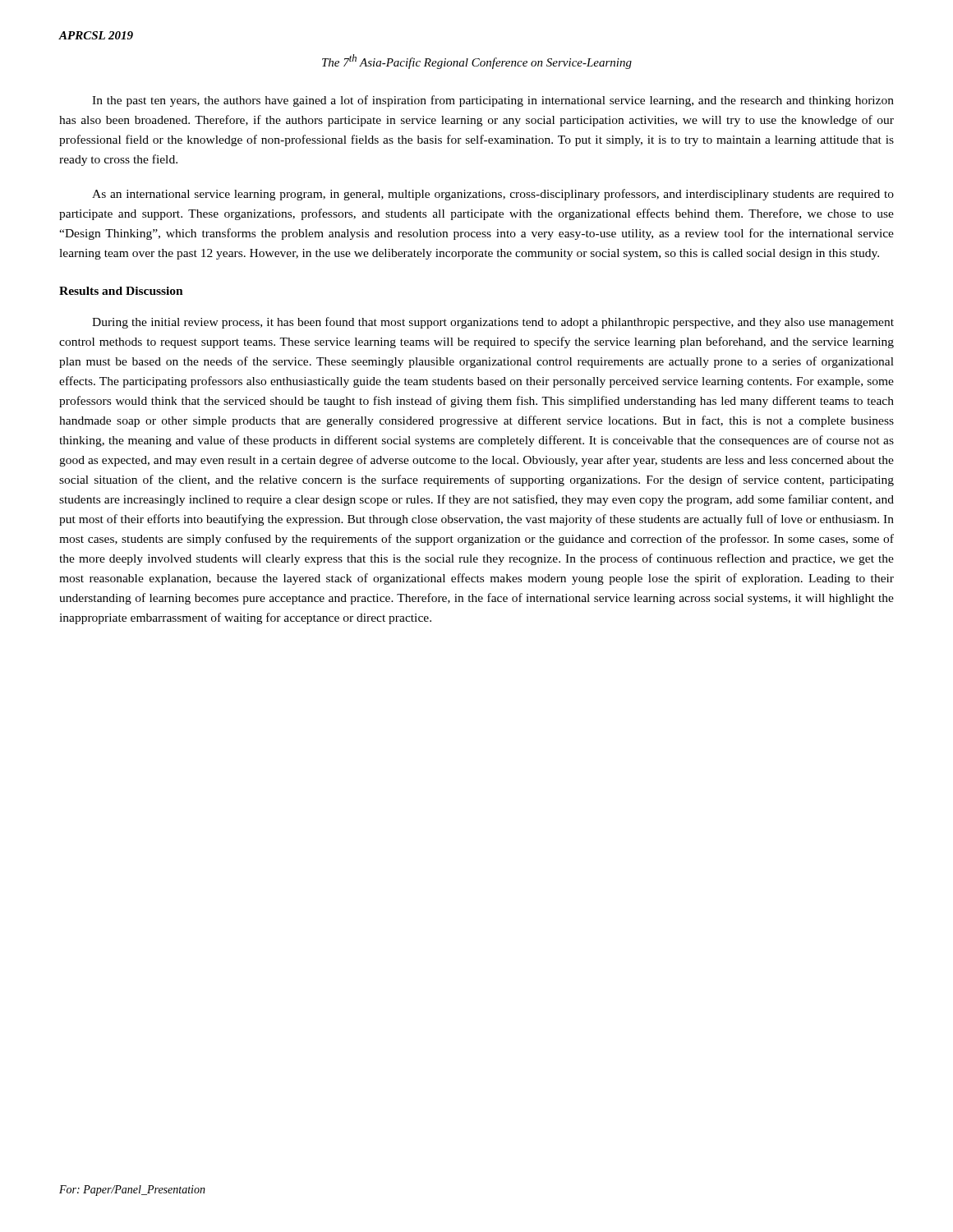Point to the block beginning "As an international service learning program, in"

pyautogui.click(x=476, y=223)
